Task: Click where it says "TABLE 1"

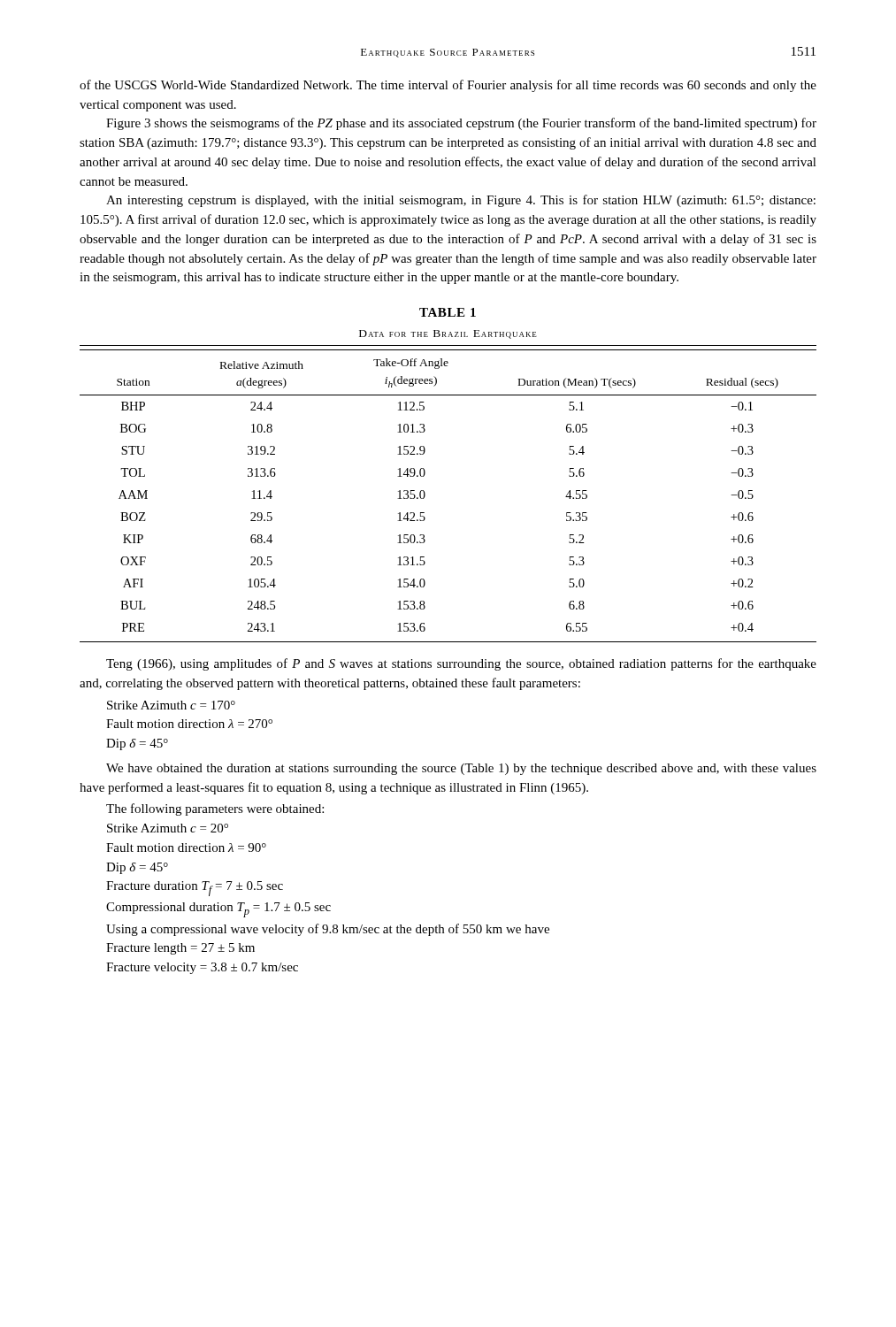Action: click(448, 312)
